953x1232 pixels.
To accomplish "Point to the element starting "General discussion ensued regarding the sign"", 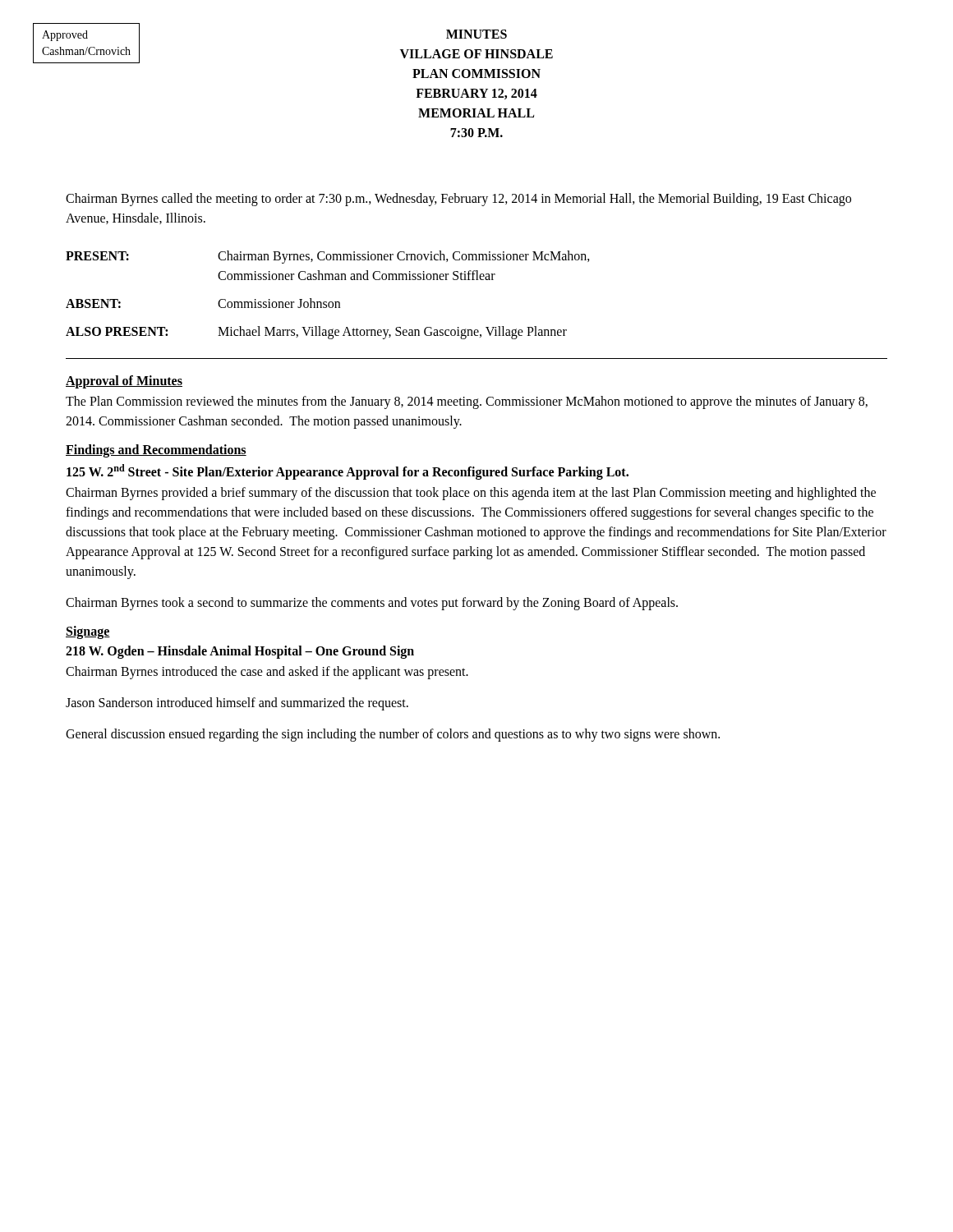I will click(x=476, y=735).
